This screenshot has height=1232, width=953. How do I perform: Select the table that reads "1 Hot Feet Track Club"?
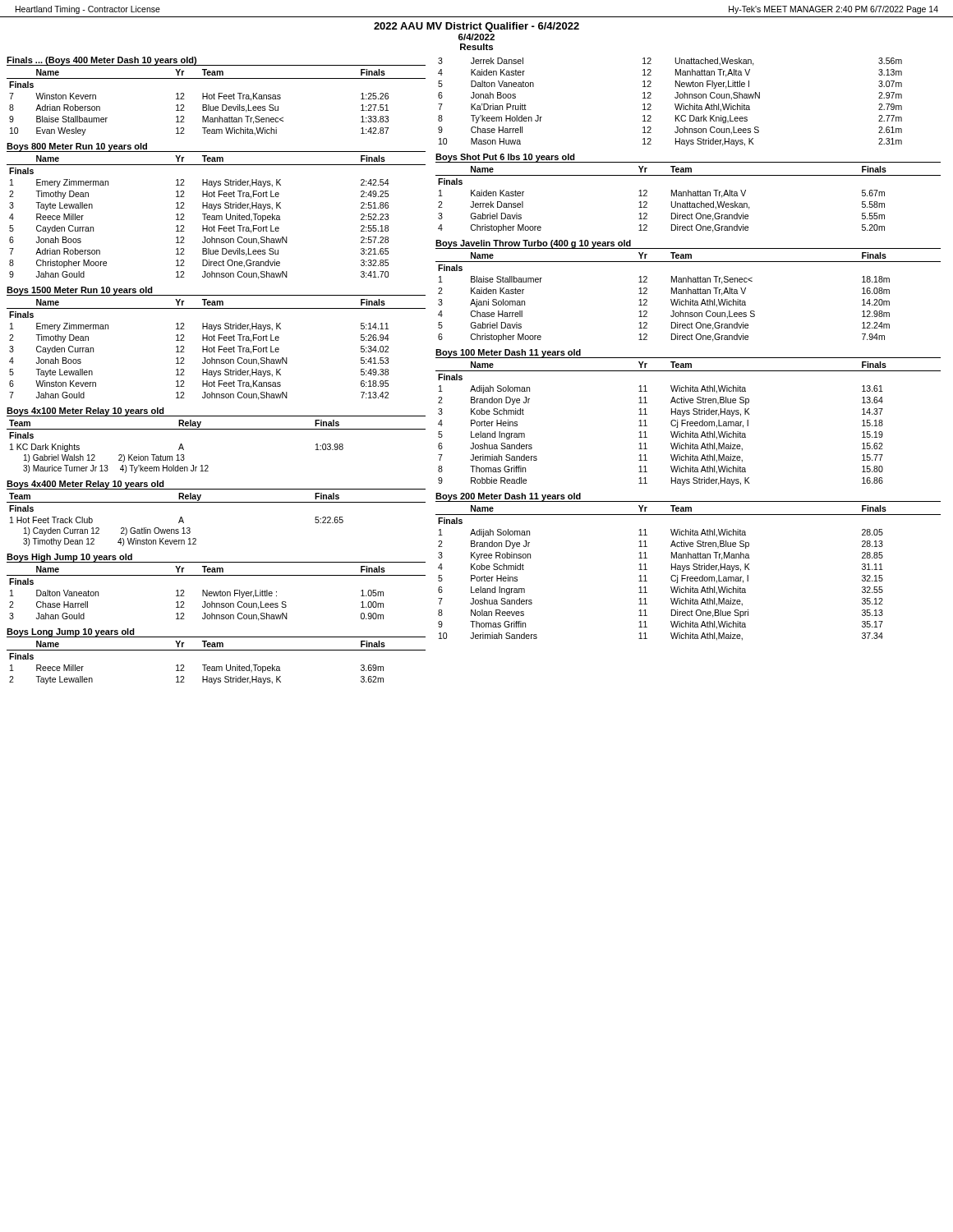click(x=216, y=519)
